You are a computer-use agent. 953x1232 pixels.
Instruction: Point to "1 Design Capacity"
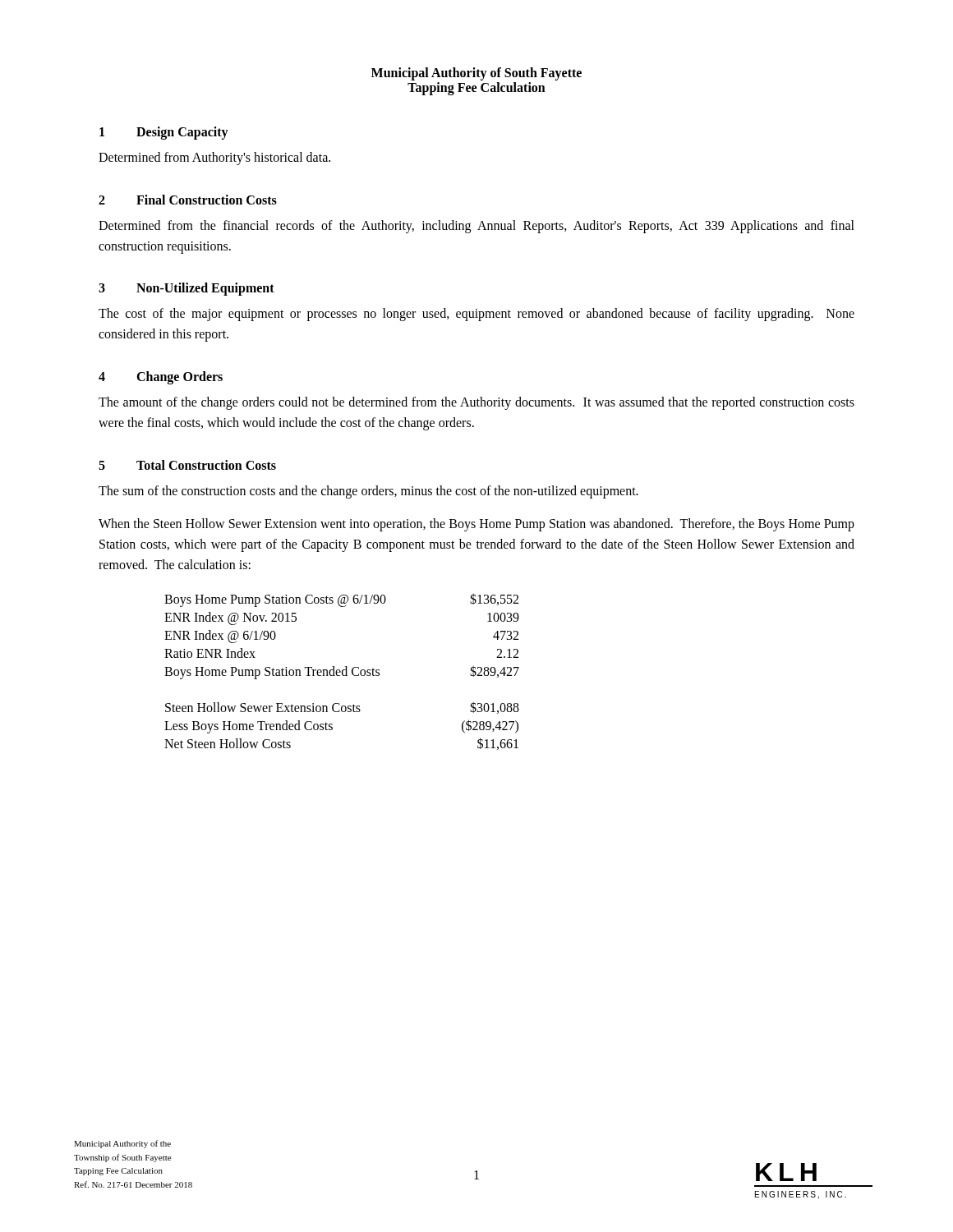163,132
